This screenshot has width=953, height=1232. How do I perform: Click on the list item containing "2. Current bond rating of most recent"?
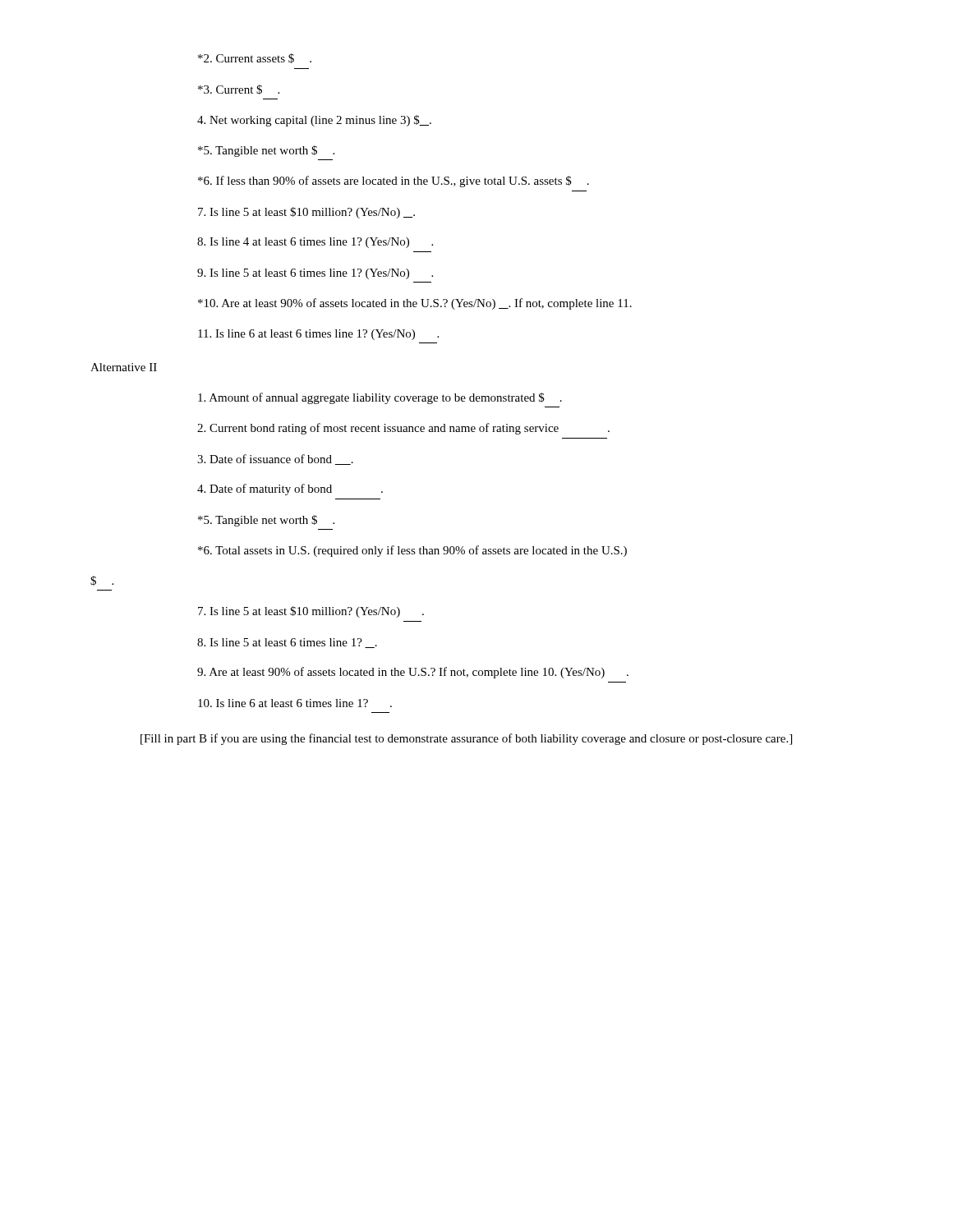(404, 429)
